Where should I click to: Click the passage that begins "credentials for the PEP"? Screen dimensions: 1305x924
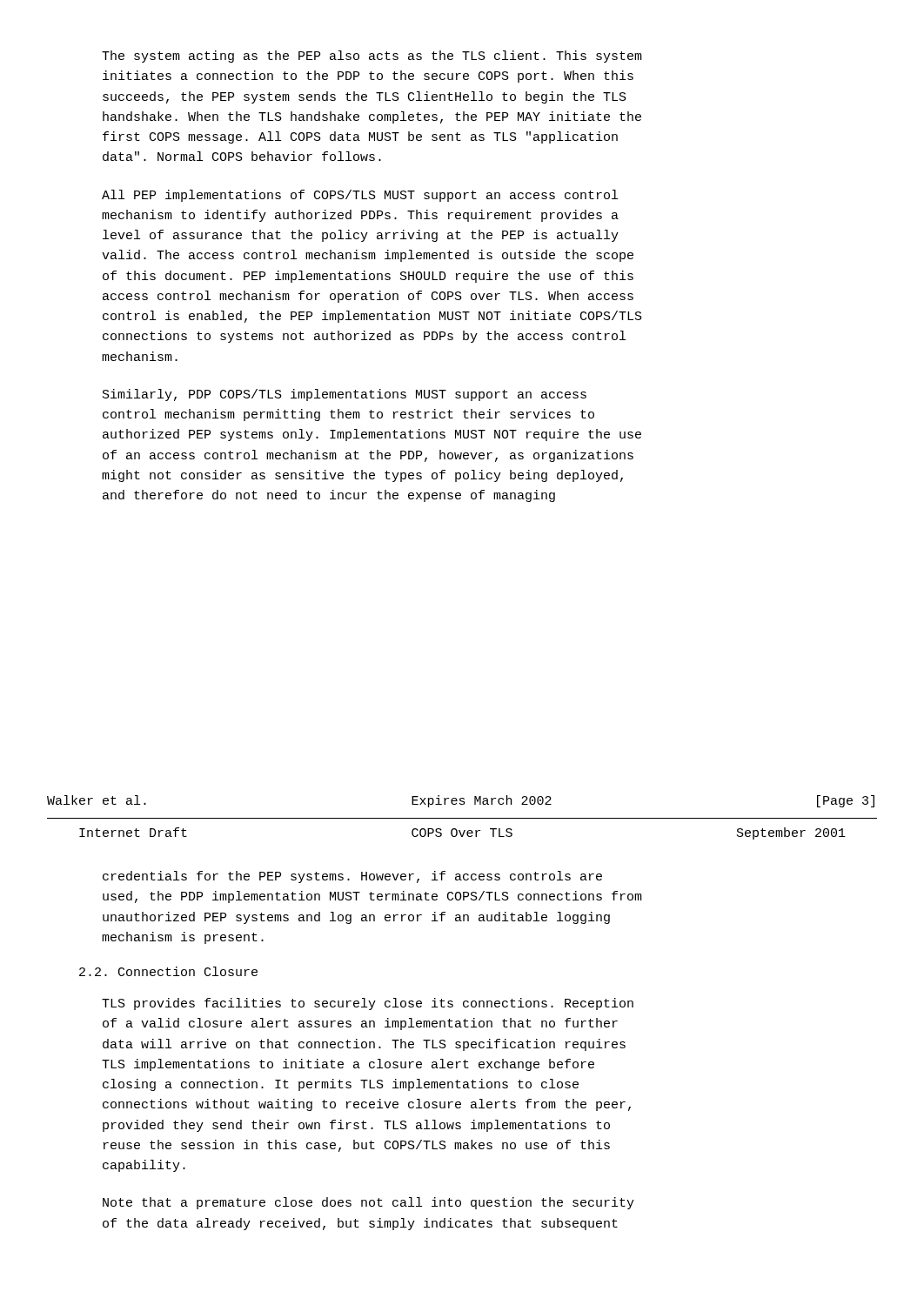360,908
